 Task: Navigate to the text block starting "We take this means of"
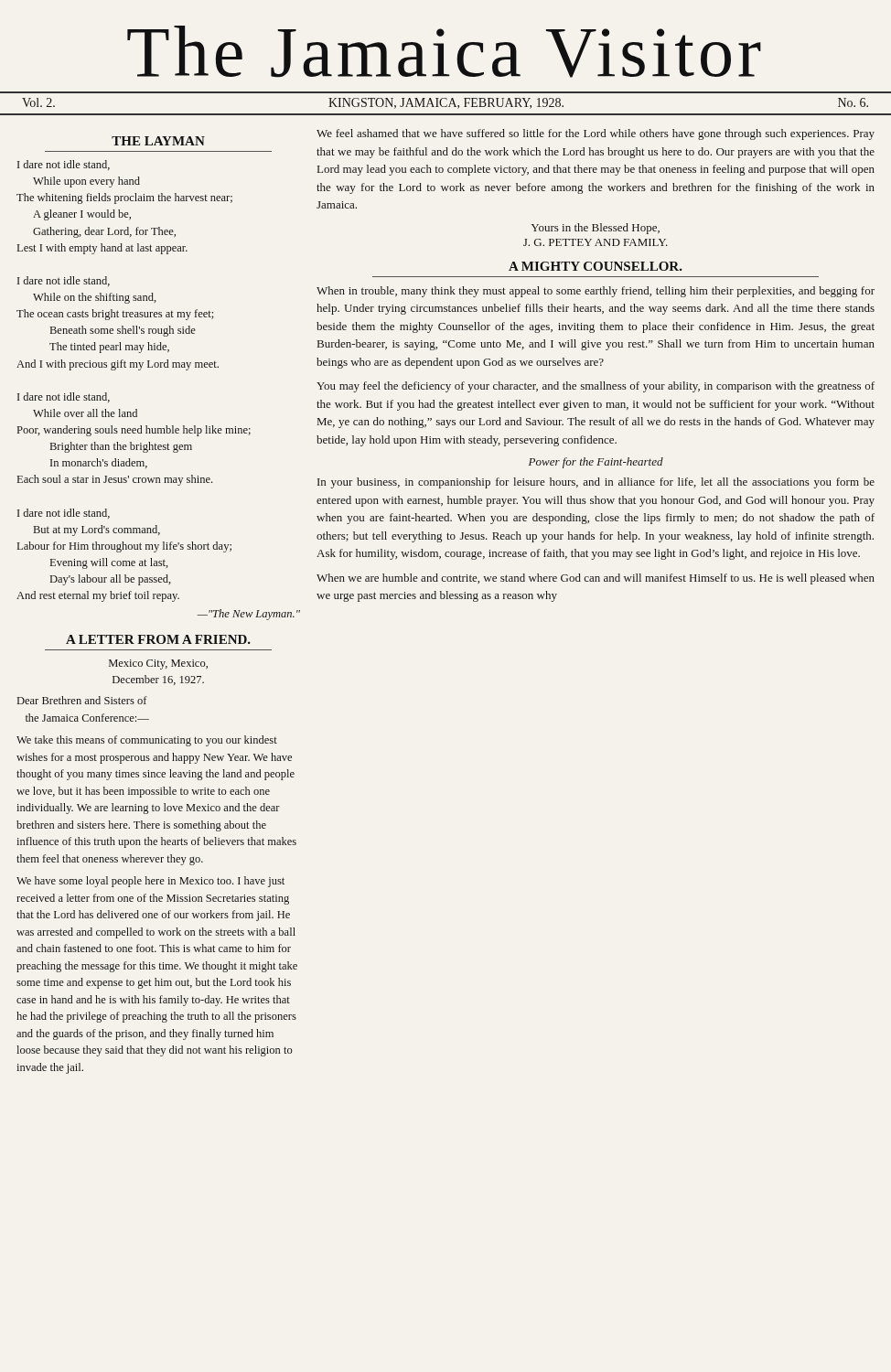tap(157, 799)
